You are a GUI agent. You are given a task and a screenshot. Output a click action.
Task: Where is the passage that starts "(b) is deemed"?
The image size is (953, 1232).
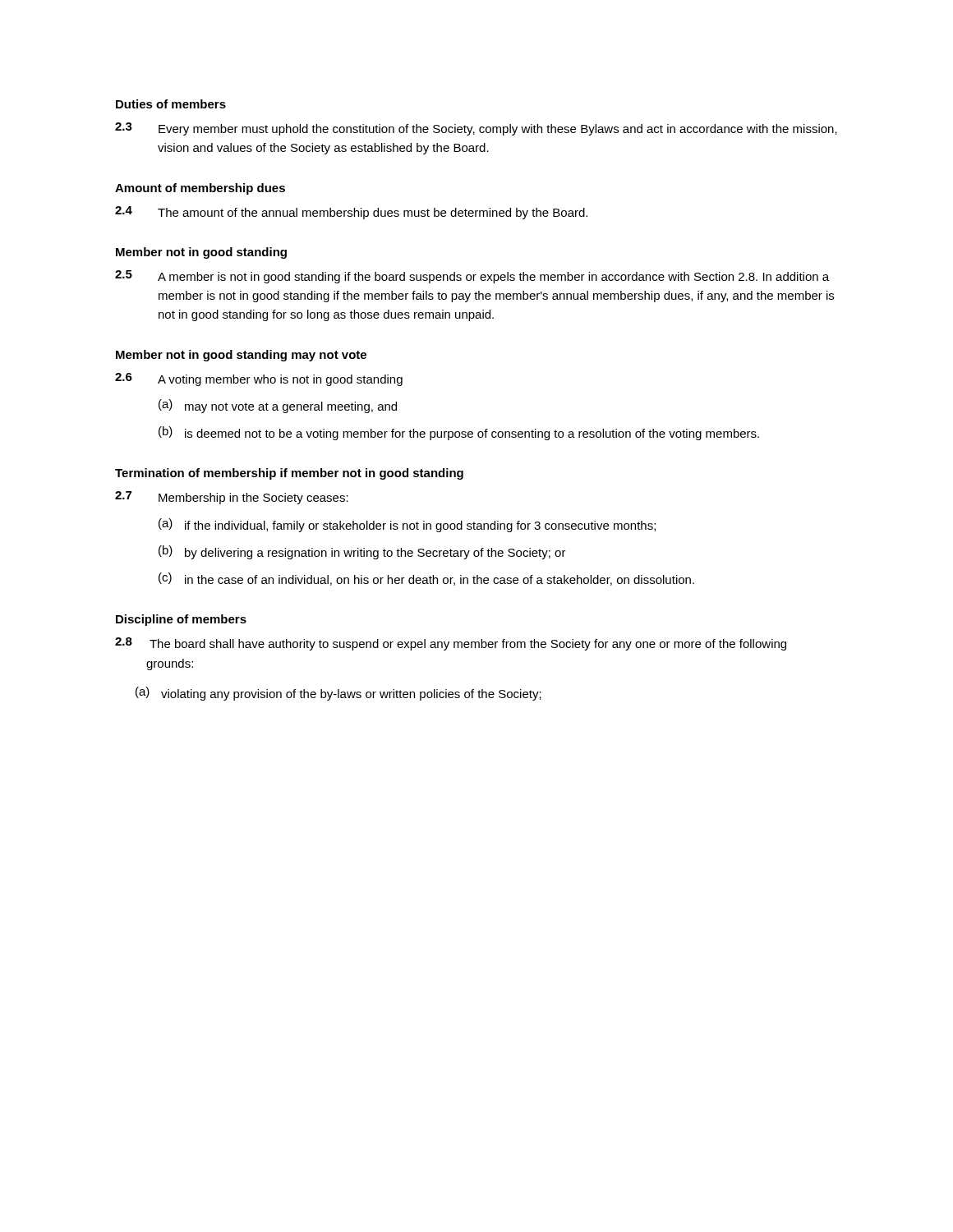(x=498, y=433)
